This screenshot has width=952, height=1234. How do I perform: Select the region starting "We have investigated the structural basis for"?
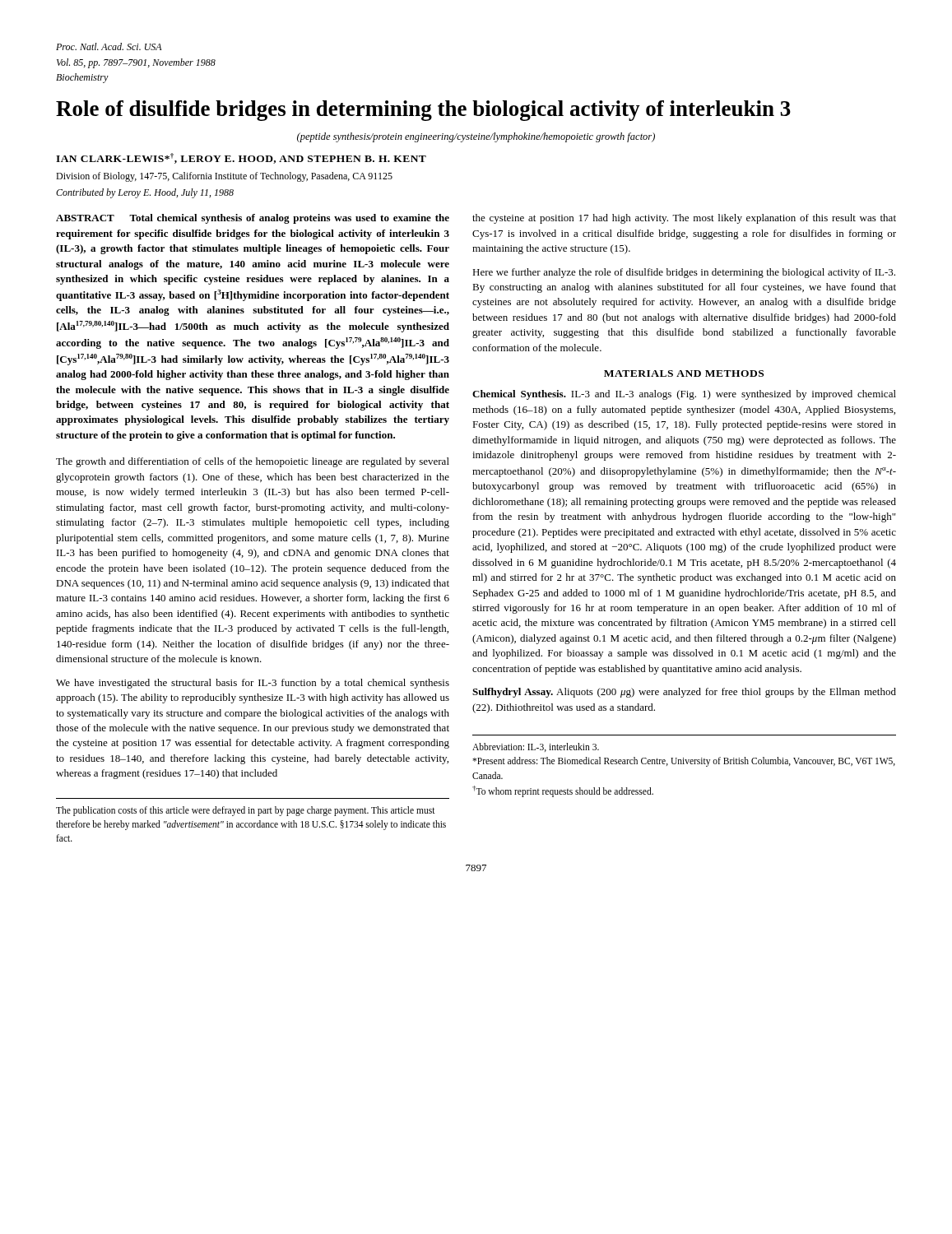[x=253, y=728]
